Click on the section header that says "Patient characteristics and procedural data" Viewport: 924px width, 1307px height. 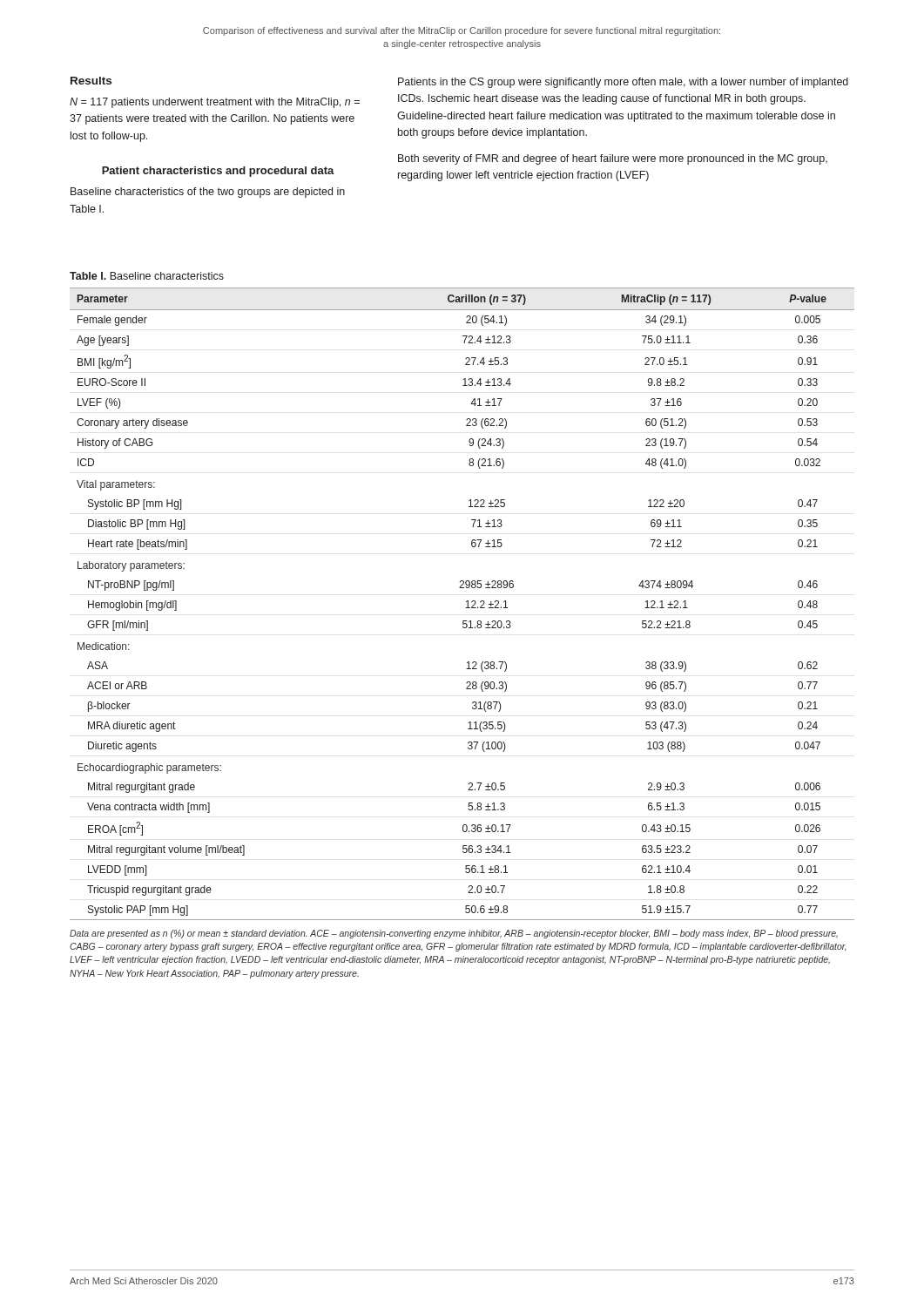click(x=218, y=170)
